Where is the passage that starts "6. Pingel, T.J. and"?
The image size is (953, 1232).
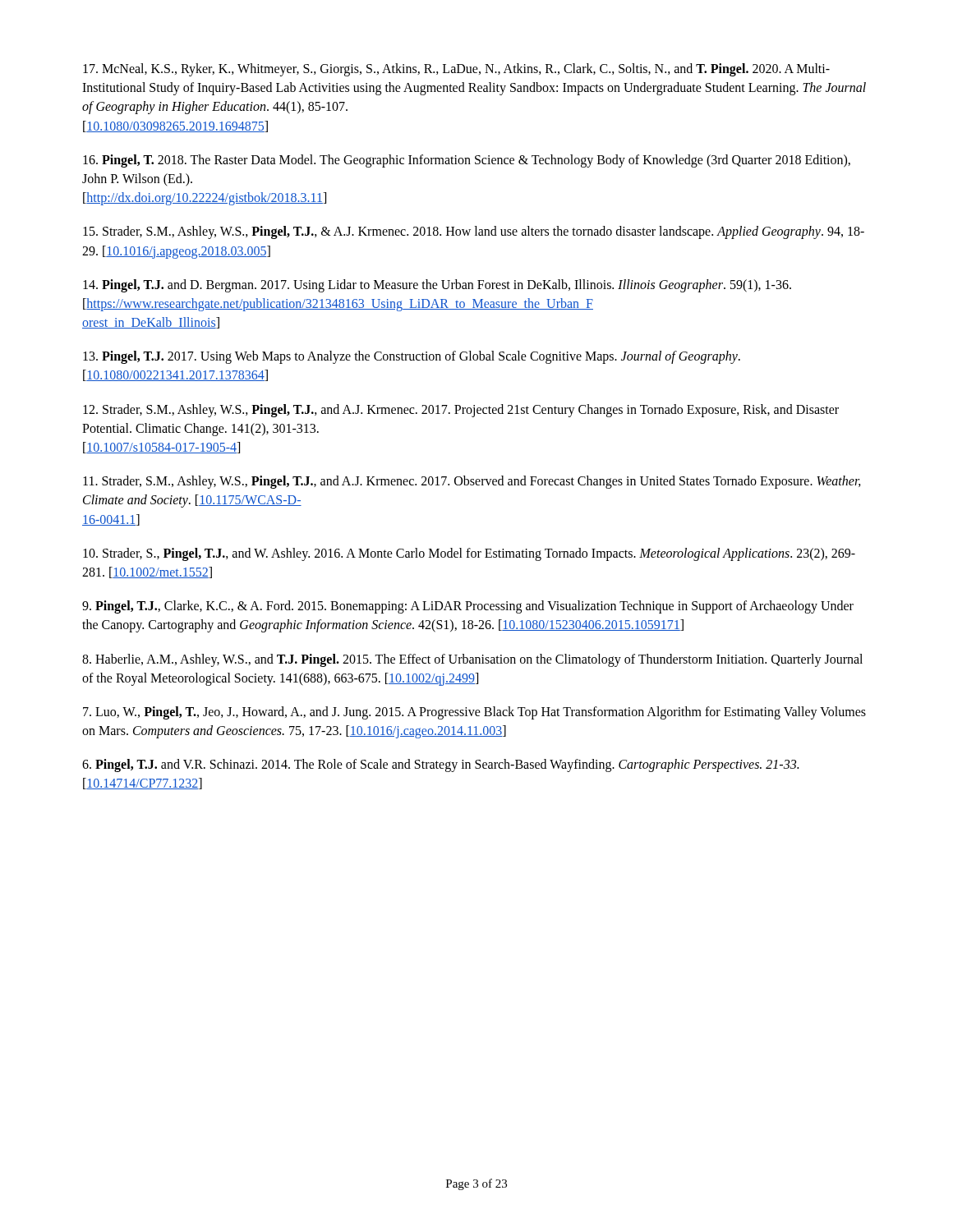click(441, 774)
